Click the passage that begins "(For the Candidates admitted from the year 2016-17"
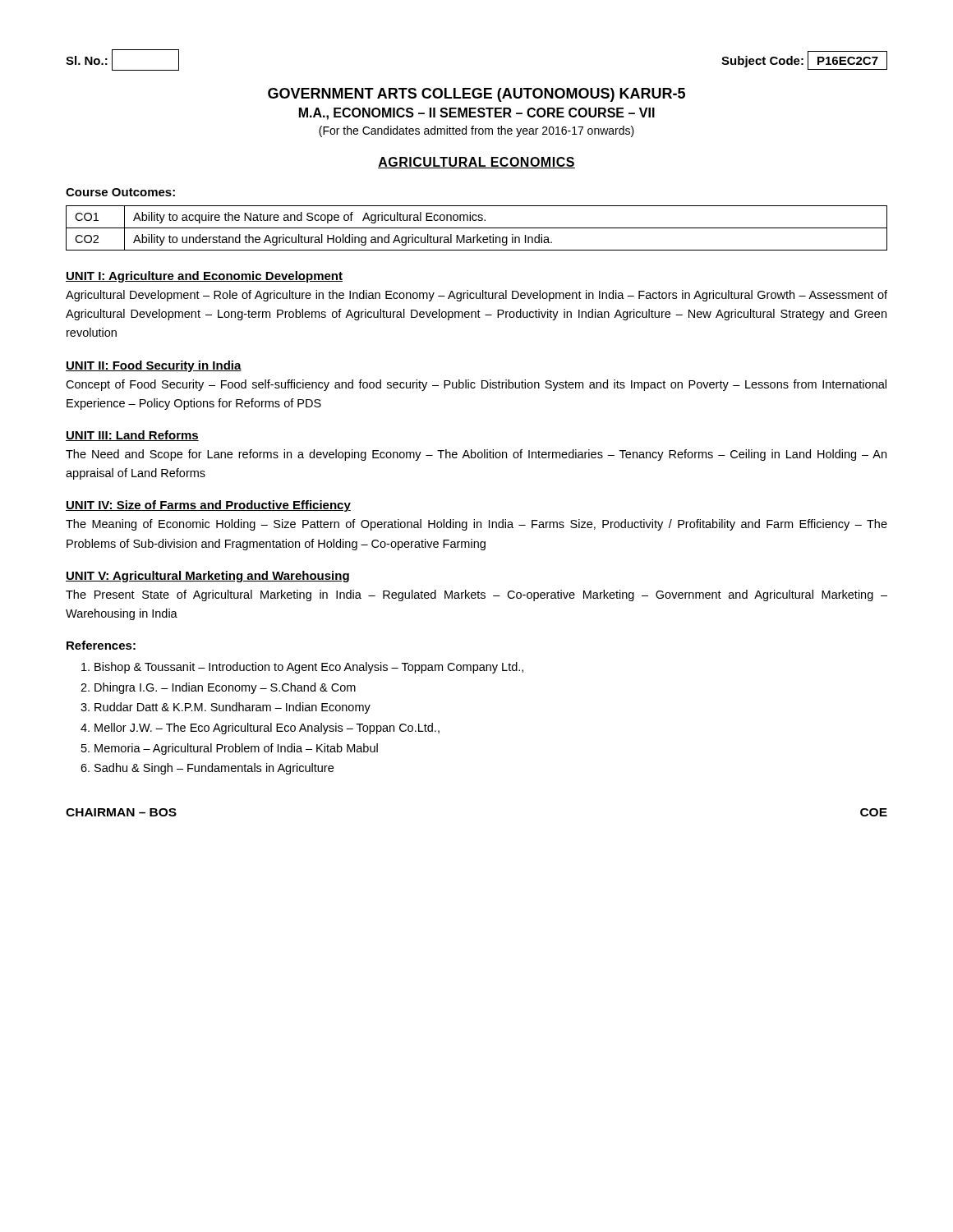 tap(476, 131)
